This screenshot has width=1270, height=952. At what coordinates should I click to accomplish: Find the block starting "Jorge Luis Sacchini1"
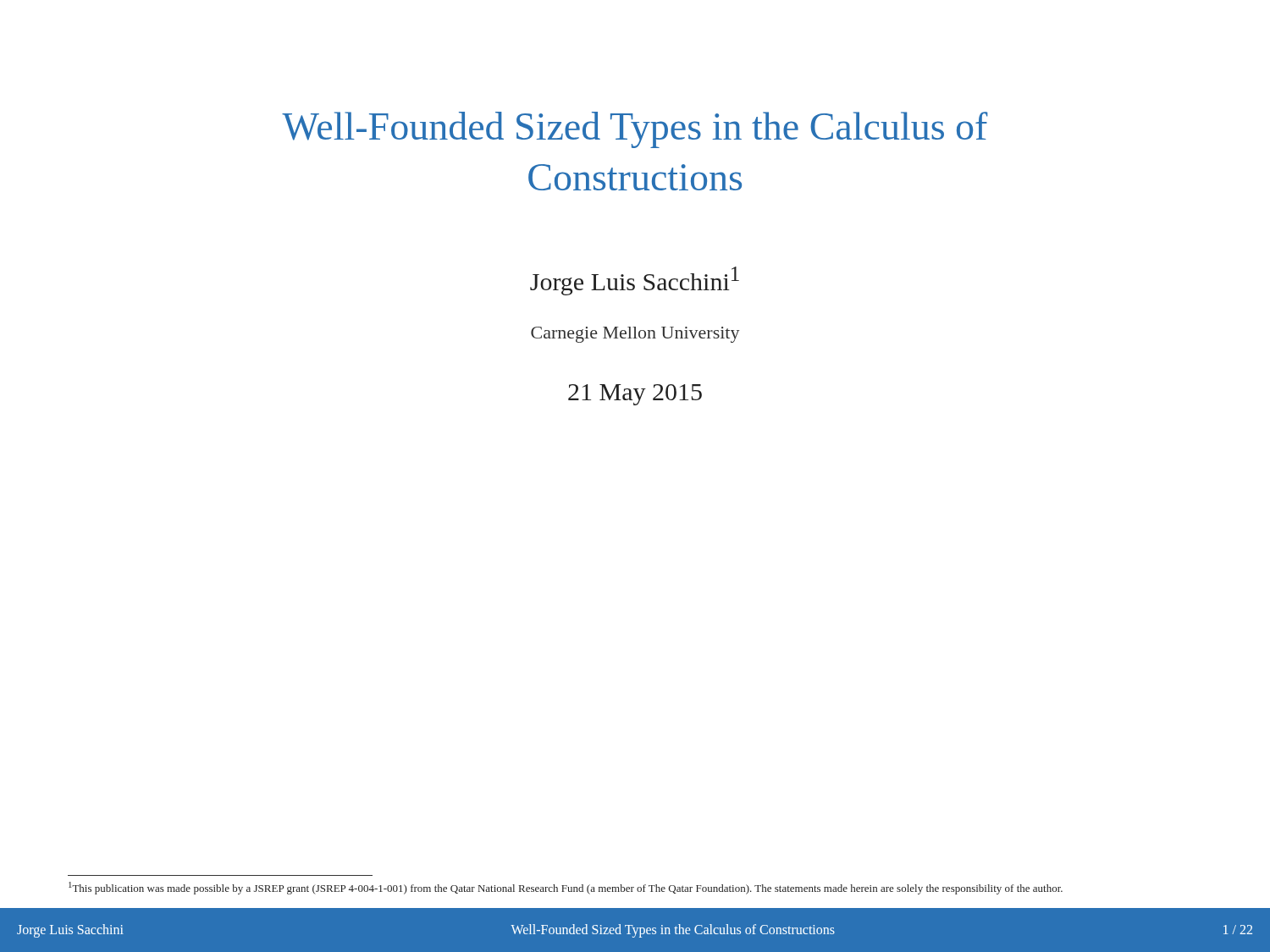635,279
